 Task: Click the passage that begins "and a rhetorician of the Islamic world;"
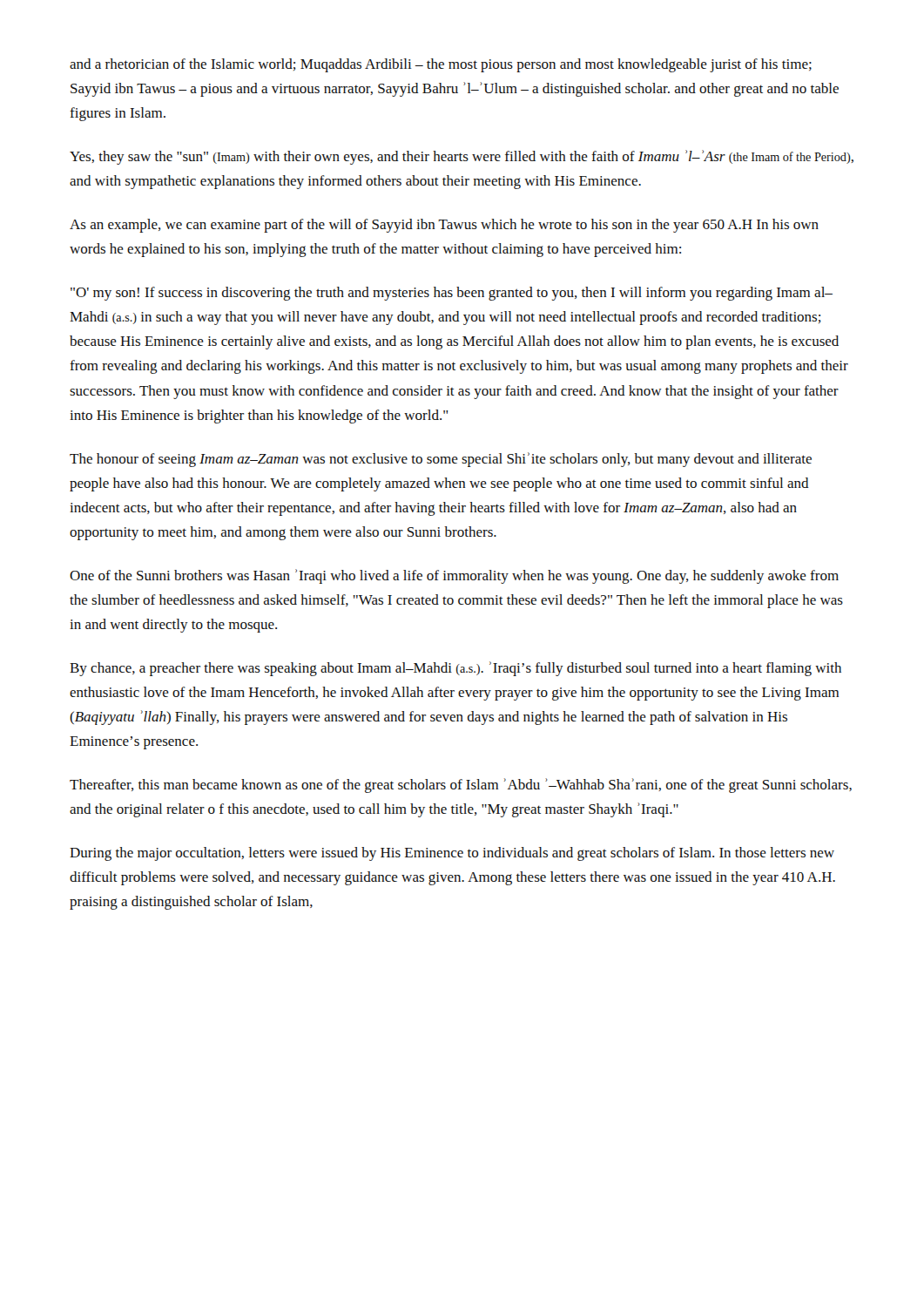pyautogui.click(x=454, y=88)
